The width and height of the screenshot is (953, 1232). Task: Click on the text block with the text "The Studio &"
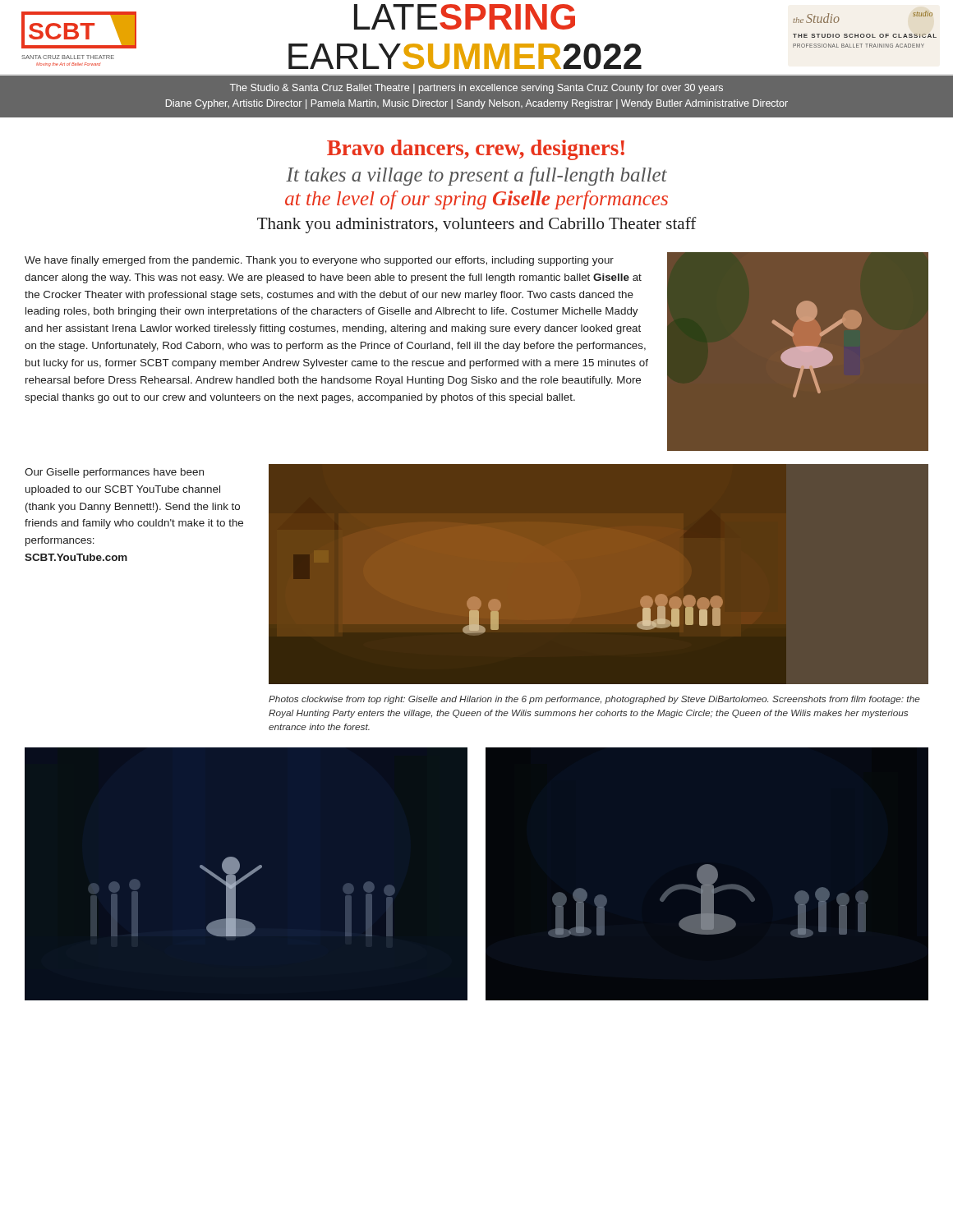pyautogui.click(x=476, y=96)
